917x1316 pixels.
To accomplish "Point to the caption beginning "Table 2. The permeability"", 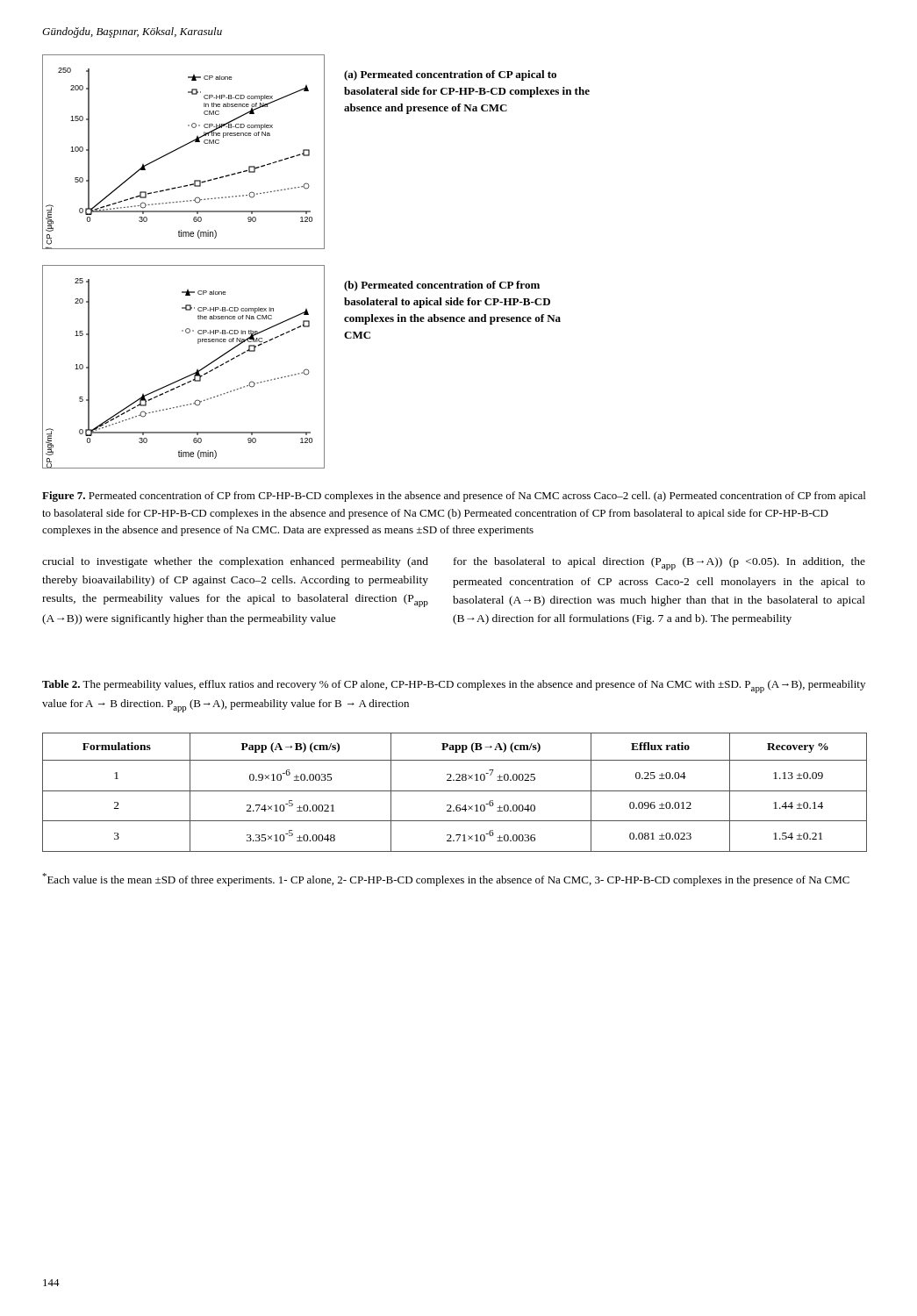I will pos(454,695).
